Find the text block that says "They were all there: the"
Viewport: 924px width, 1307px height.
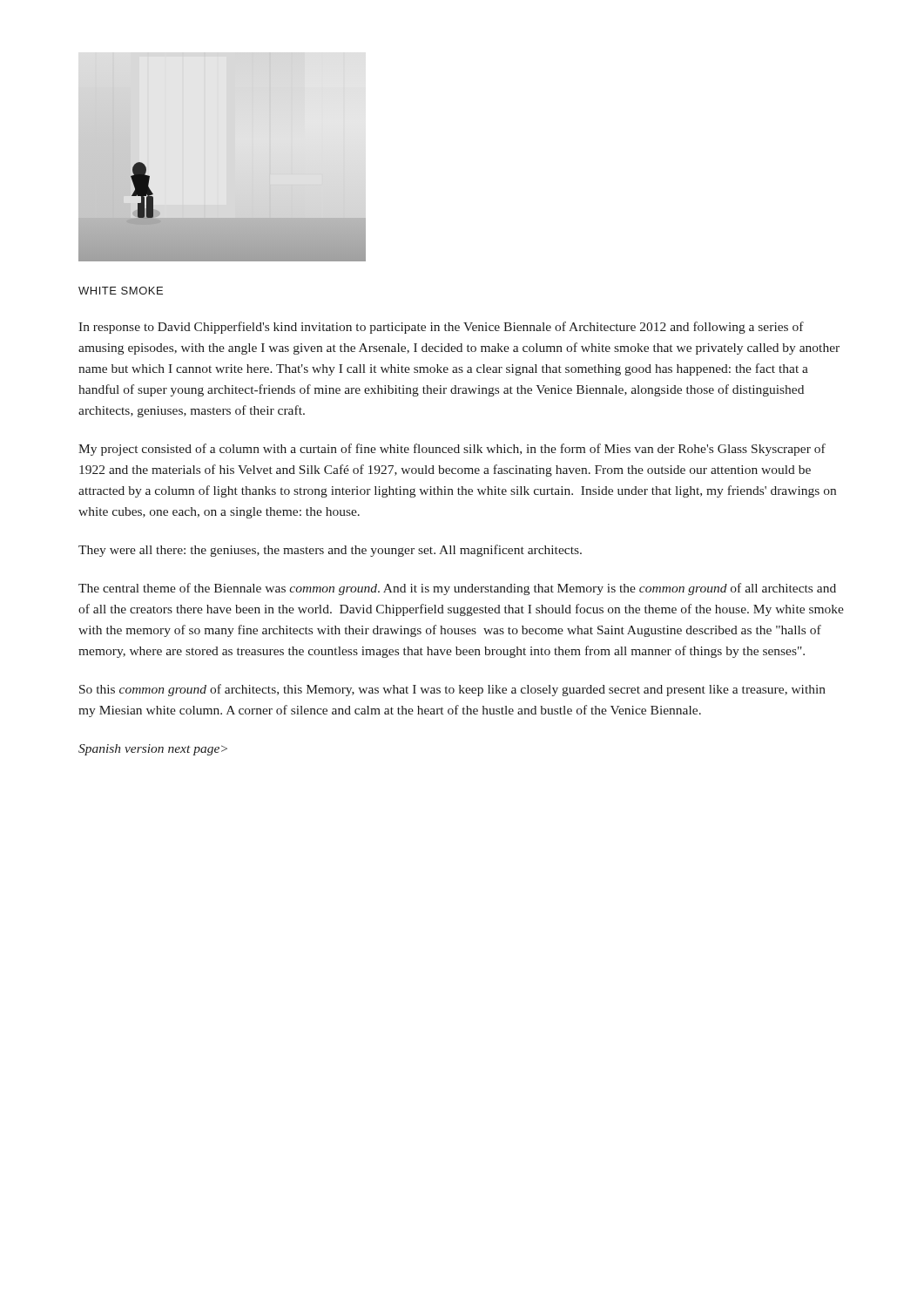pyautogui.click(x=330, y=550)
